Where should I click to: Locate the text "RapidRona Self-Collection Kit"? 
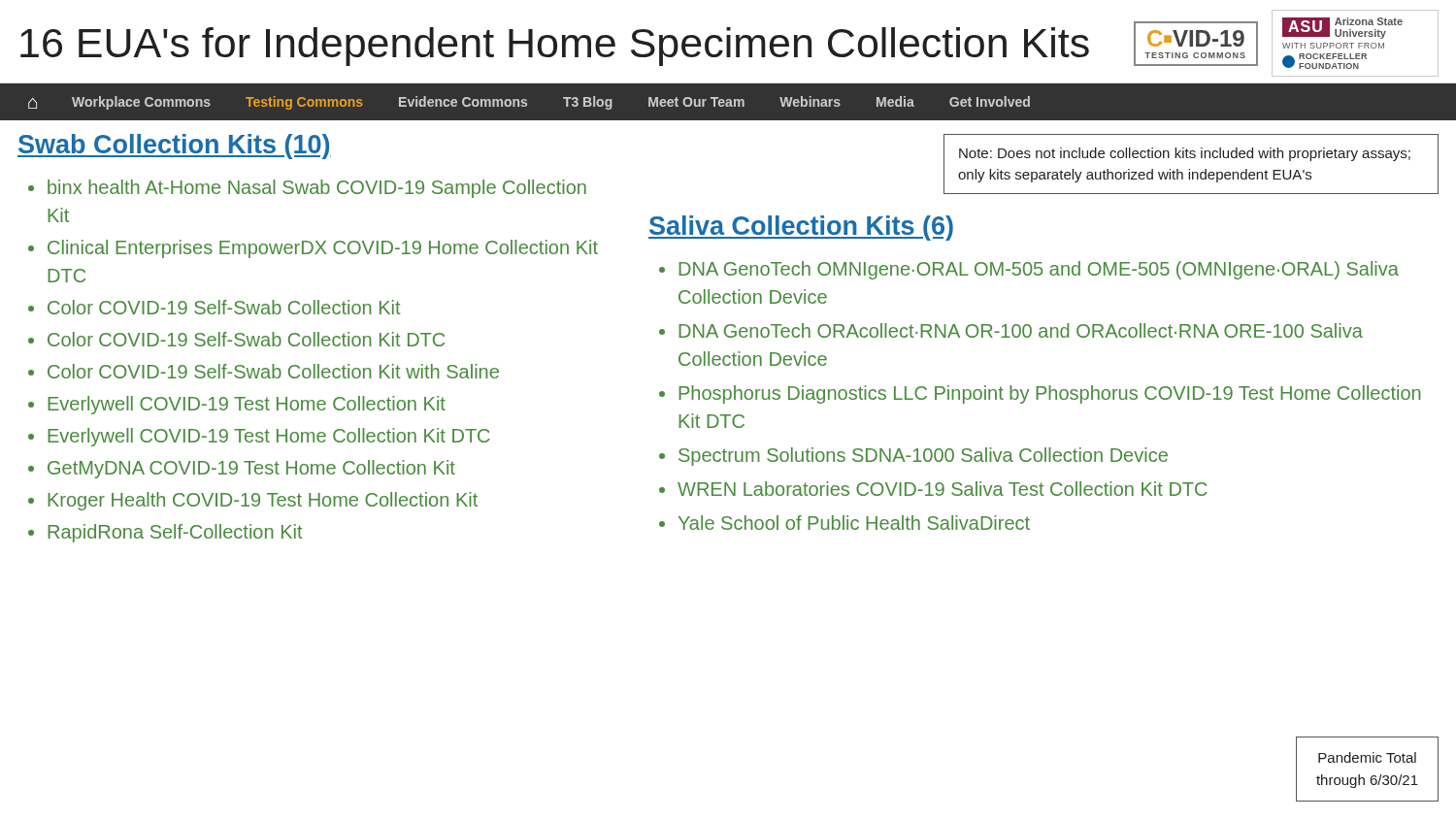[174, 532]
